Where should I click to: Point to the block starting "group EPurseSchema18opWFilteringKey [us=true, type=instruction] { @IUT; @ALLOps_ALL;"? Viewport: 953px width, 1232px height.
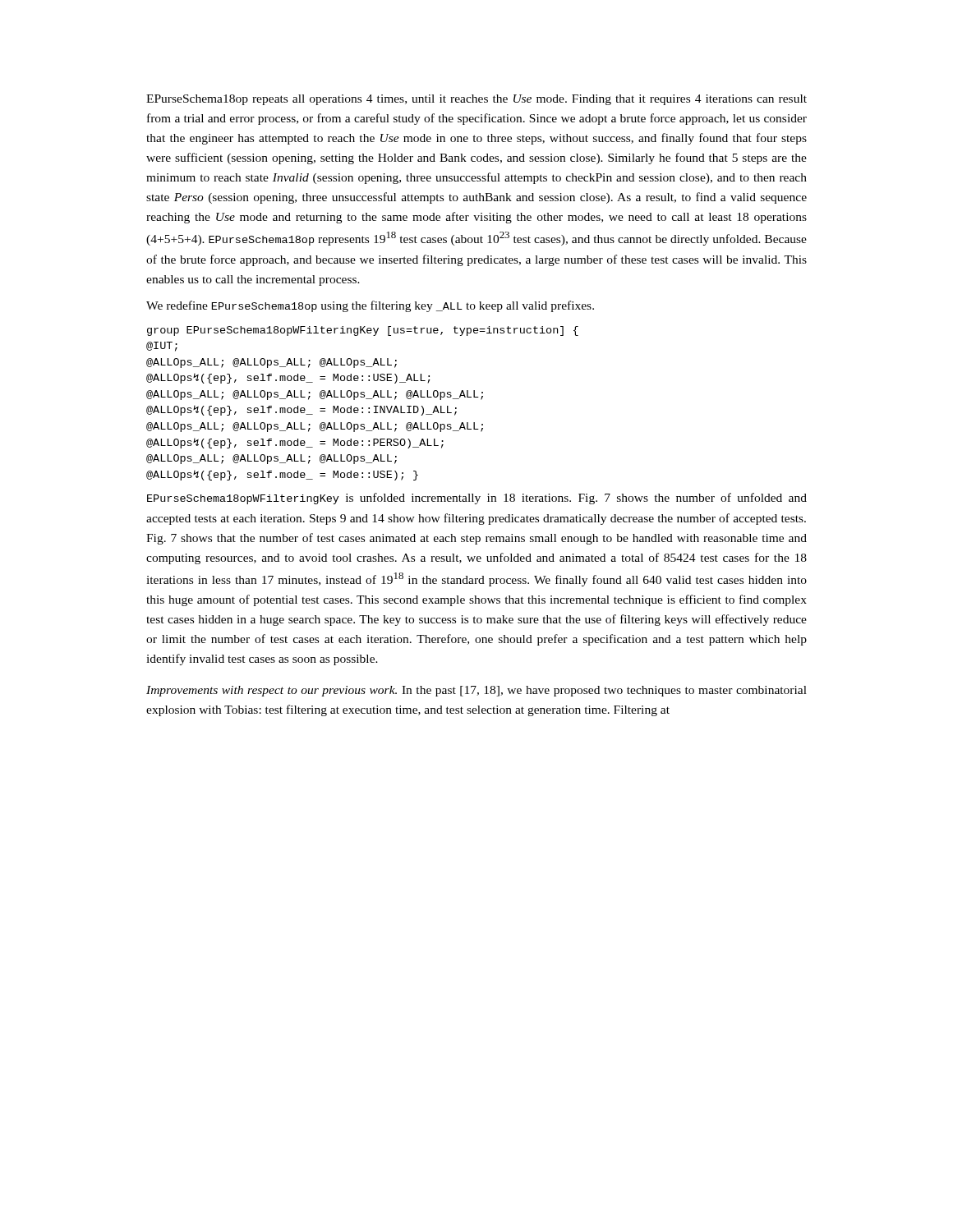[476, 403]
